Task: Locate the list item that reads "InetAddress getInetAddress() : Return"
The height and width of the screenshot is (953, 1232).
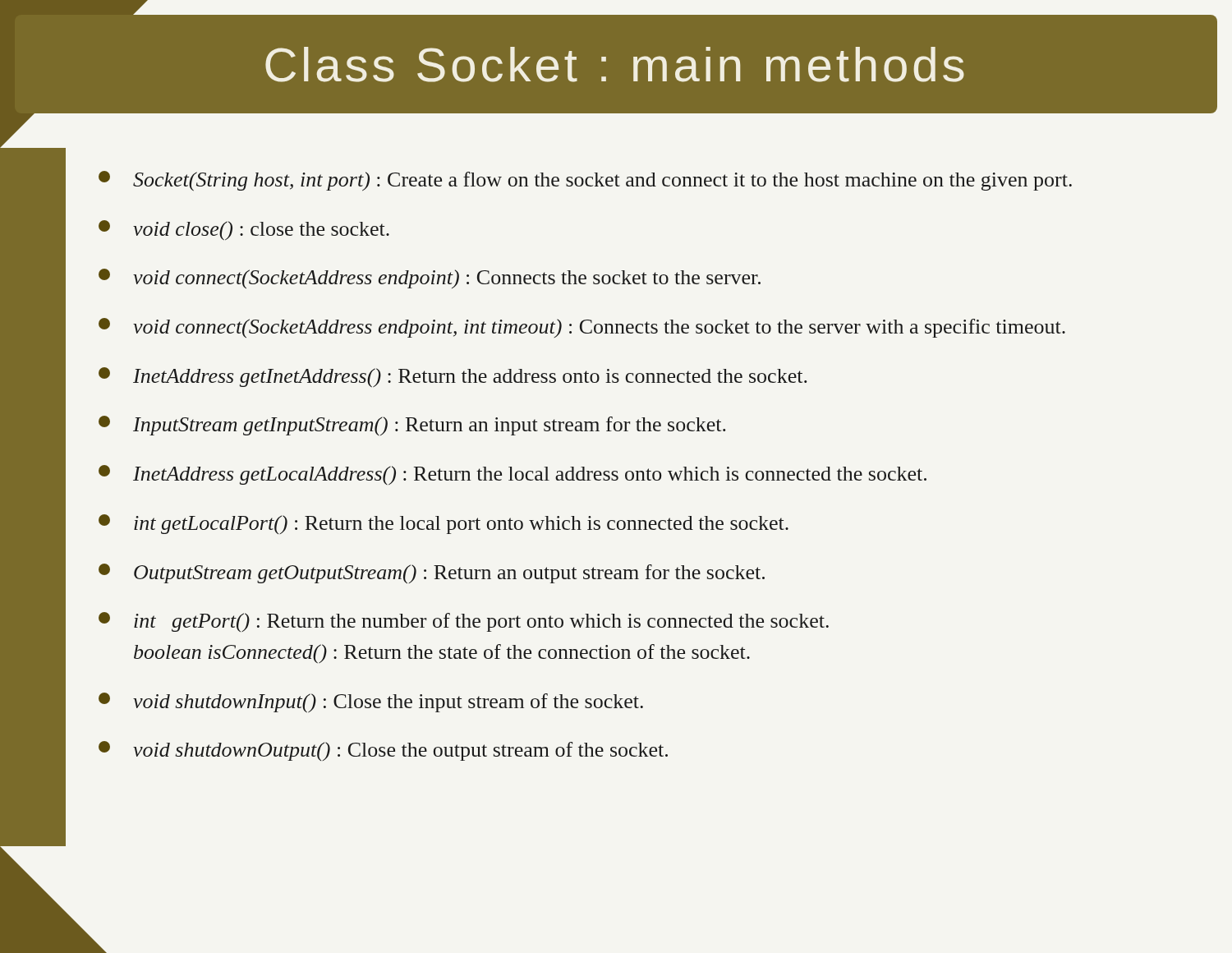Action: click(x=641, y=376)
